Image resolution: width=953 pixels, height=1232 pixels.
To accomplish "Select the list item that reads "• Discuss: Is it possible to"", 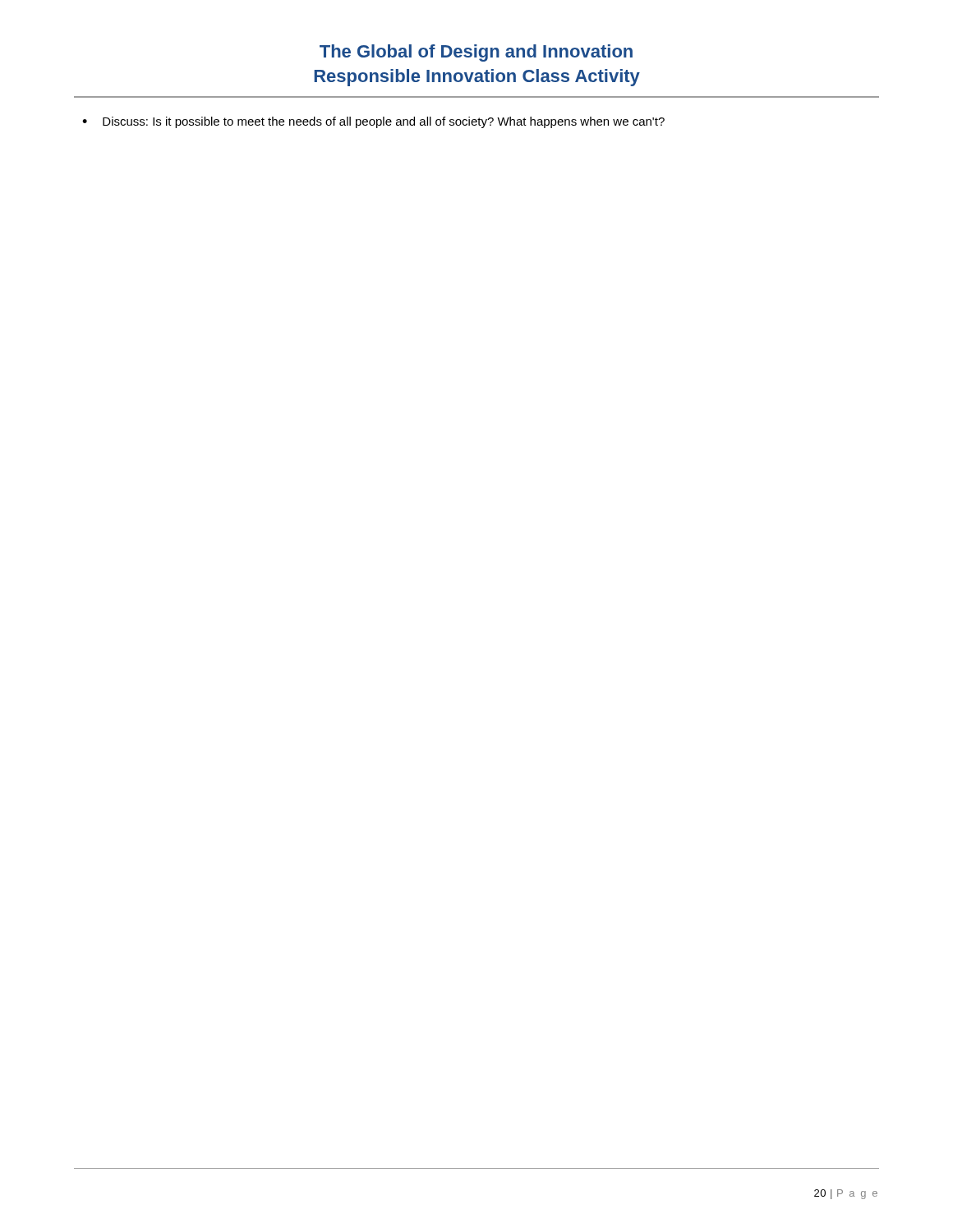I will pos(373,122).
